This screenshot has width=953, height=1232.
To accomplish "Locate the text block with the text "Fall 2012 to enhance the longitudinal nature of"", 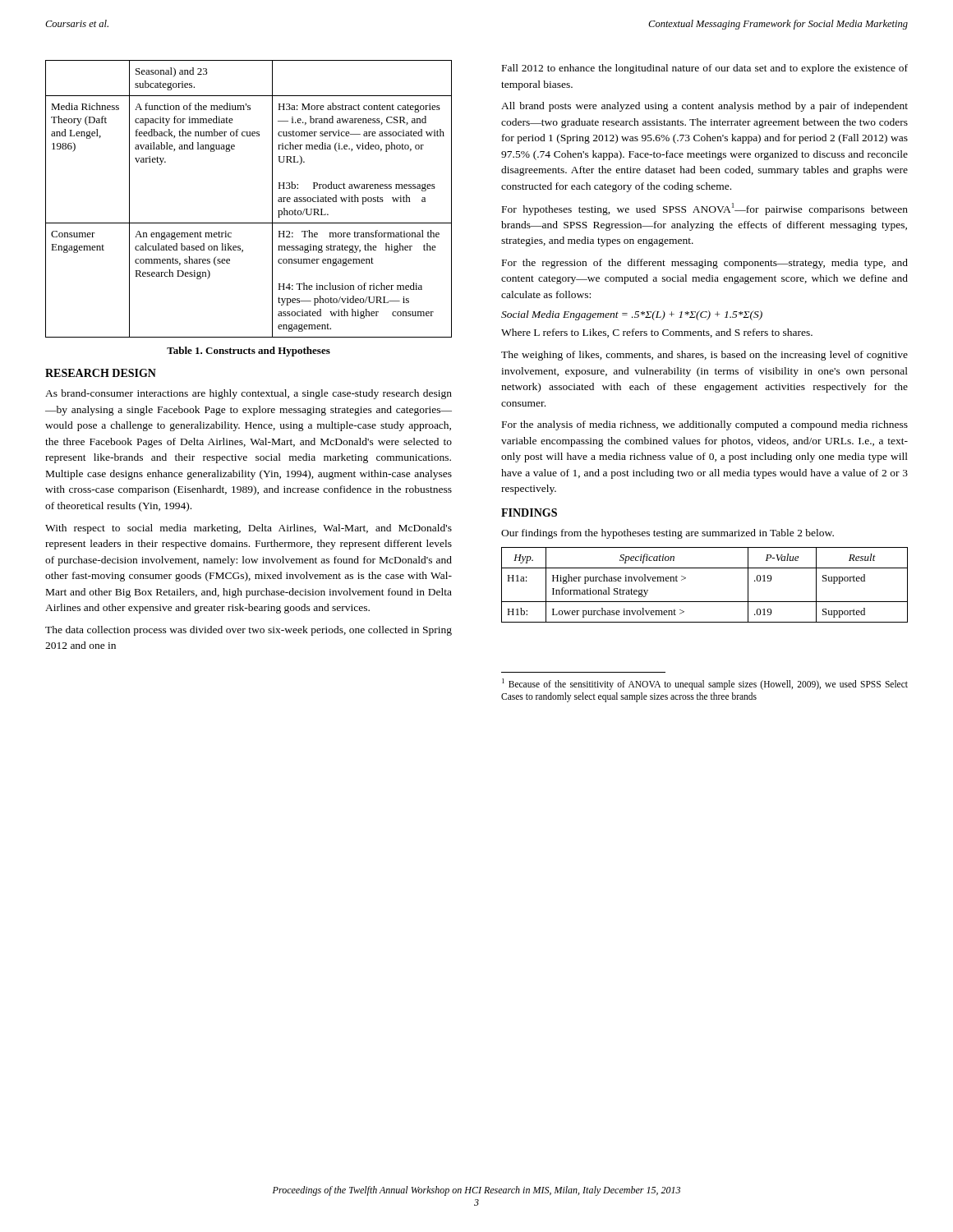I will (705, 76).
